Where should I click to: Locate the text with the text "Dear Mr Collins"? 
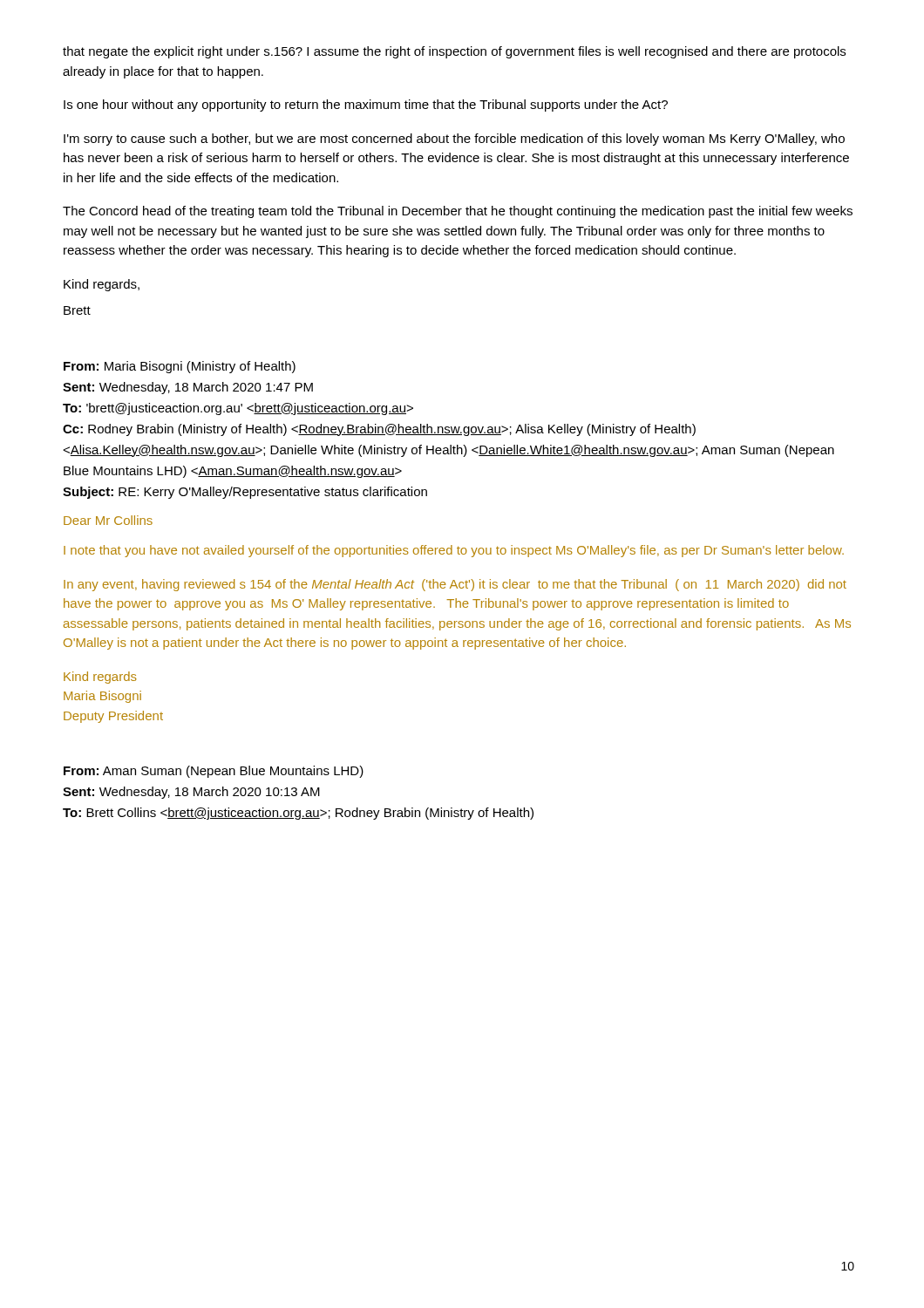108,520
